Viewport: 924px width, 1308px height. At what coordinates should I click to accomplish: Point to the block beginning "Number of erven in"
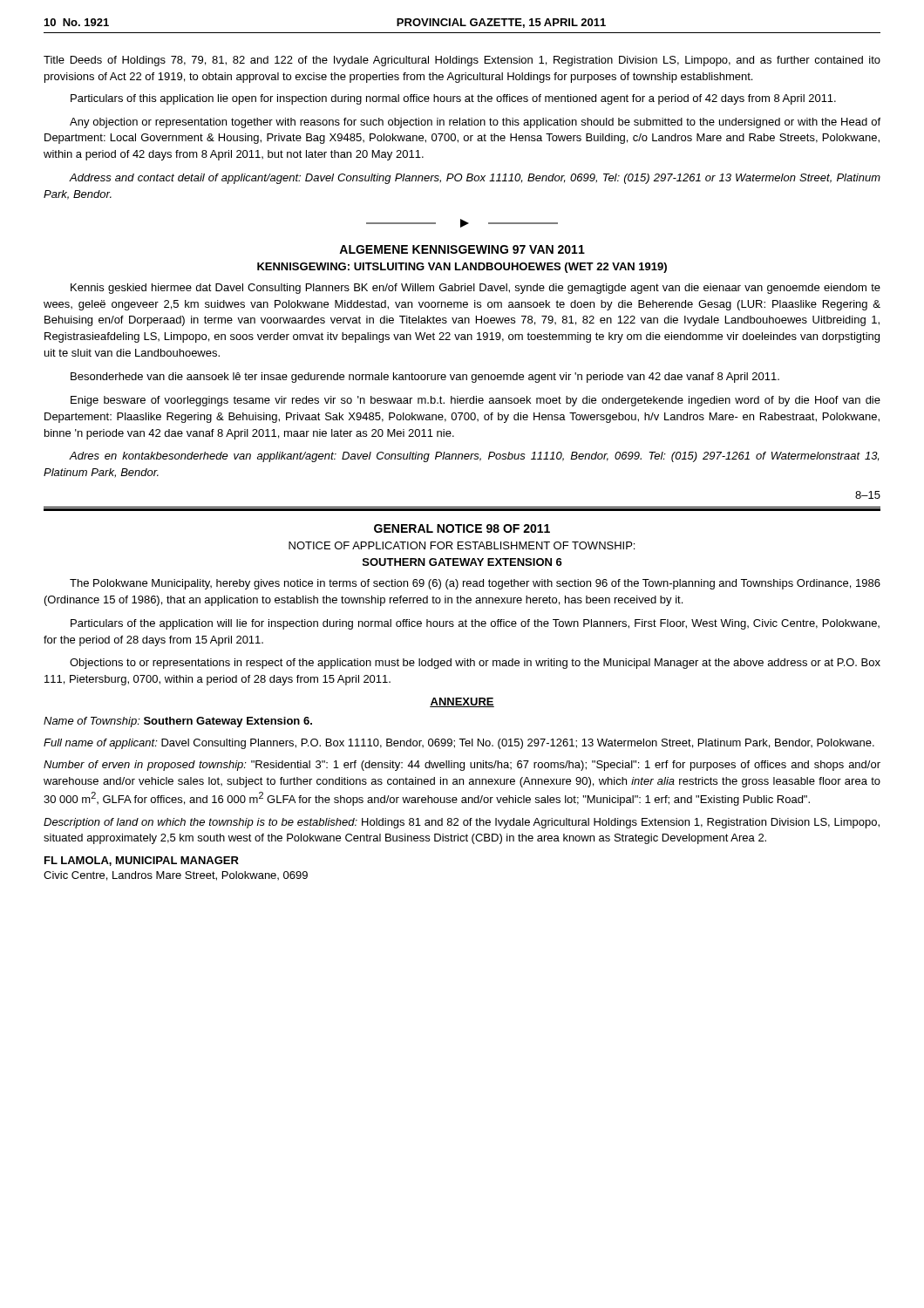click(462, 782)
